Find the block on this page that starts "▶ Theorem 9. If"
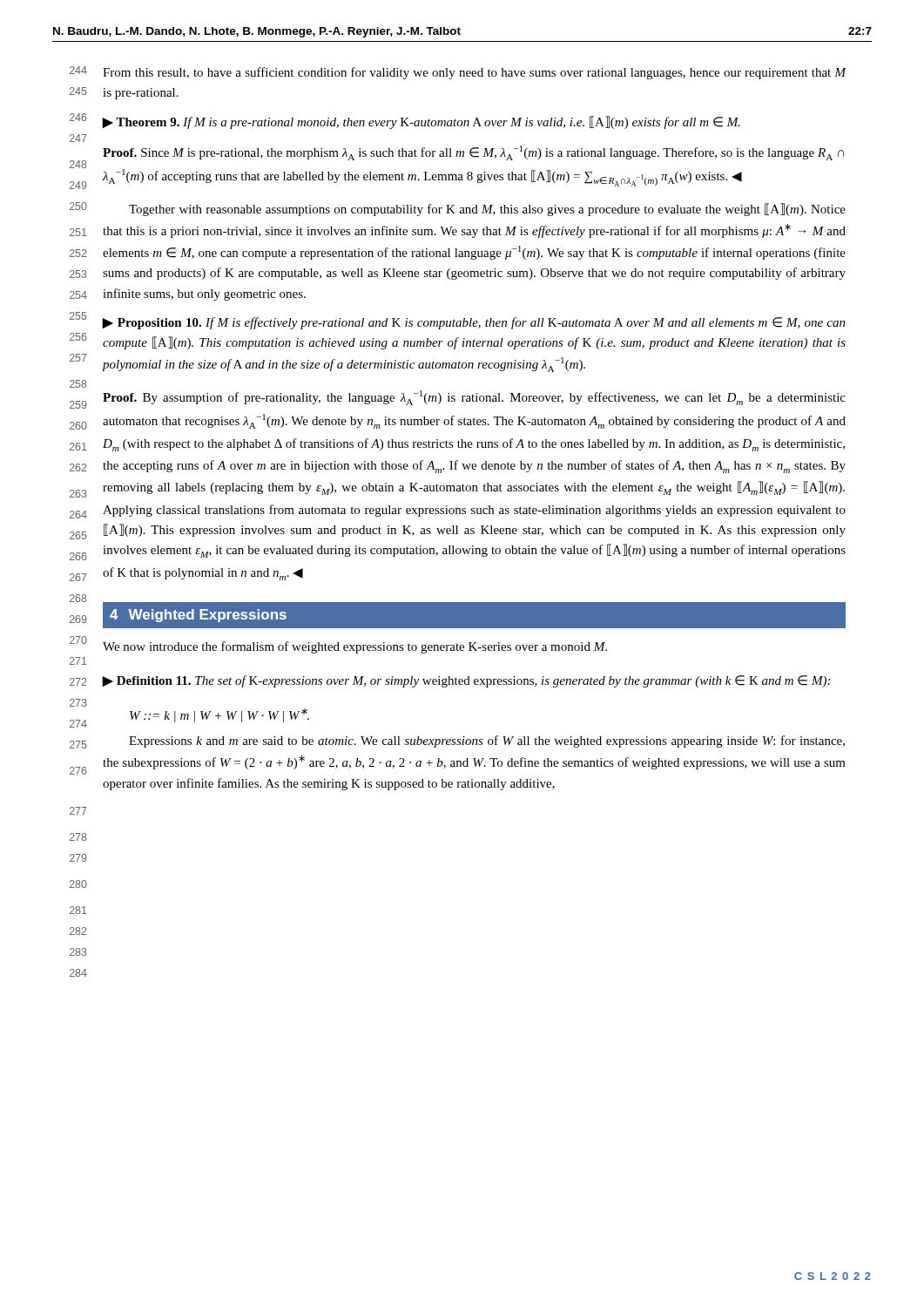 point(474,122)
